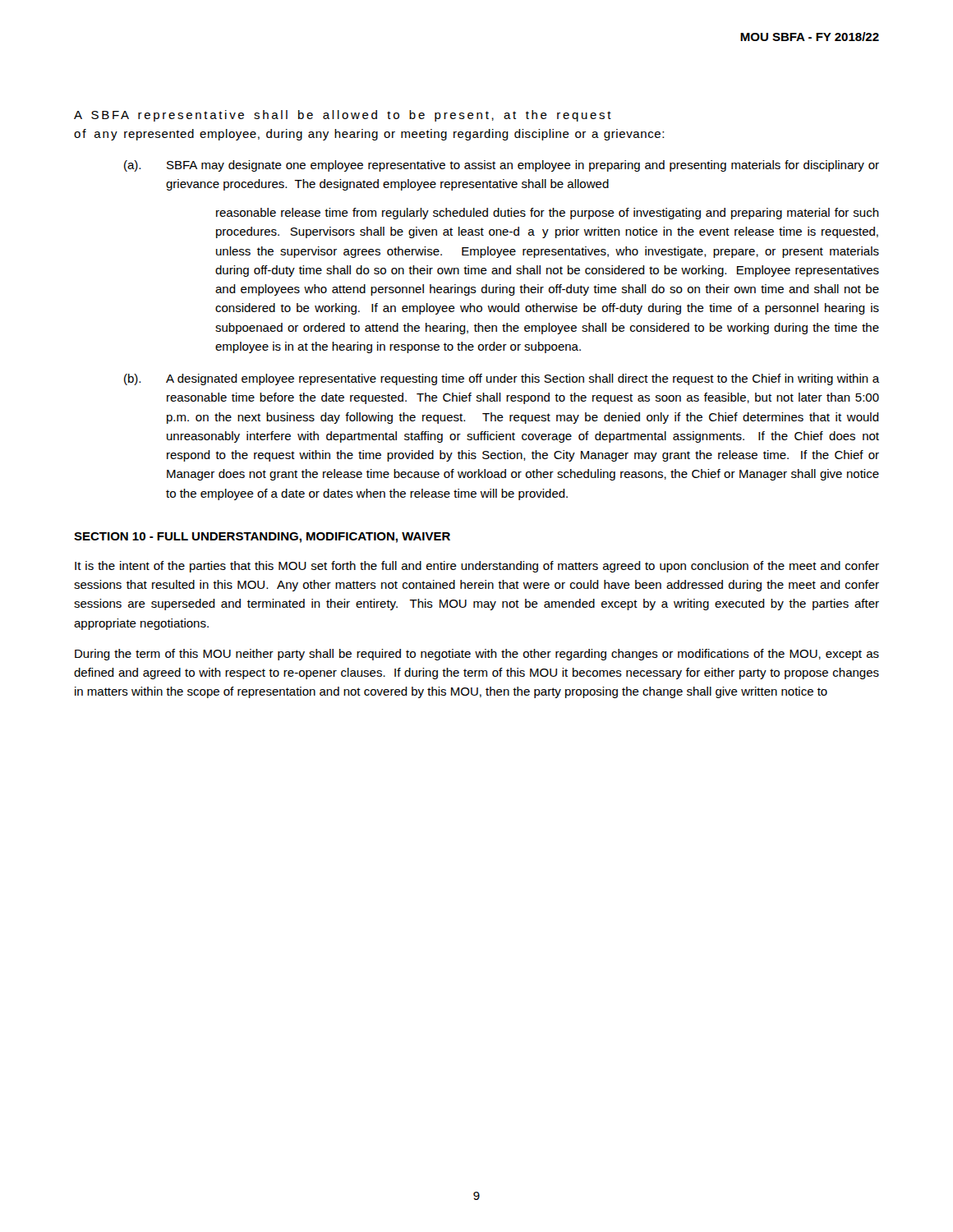The height and width of the screenshot is (1232, 953).
Task: Find the block on this page that starts "During the term of this MOU neither party"
Action: click(x=476, y=672)
